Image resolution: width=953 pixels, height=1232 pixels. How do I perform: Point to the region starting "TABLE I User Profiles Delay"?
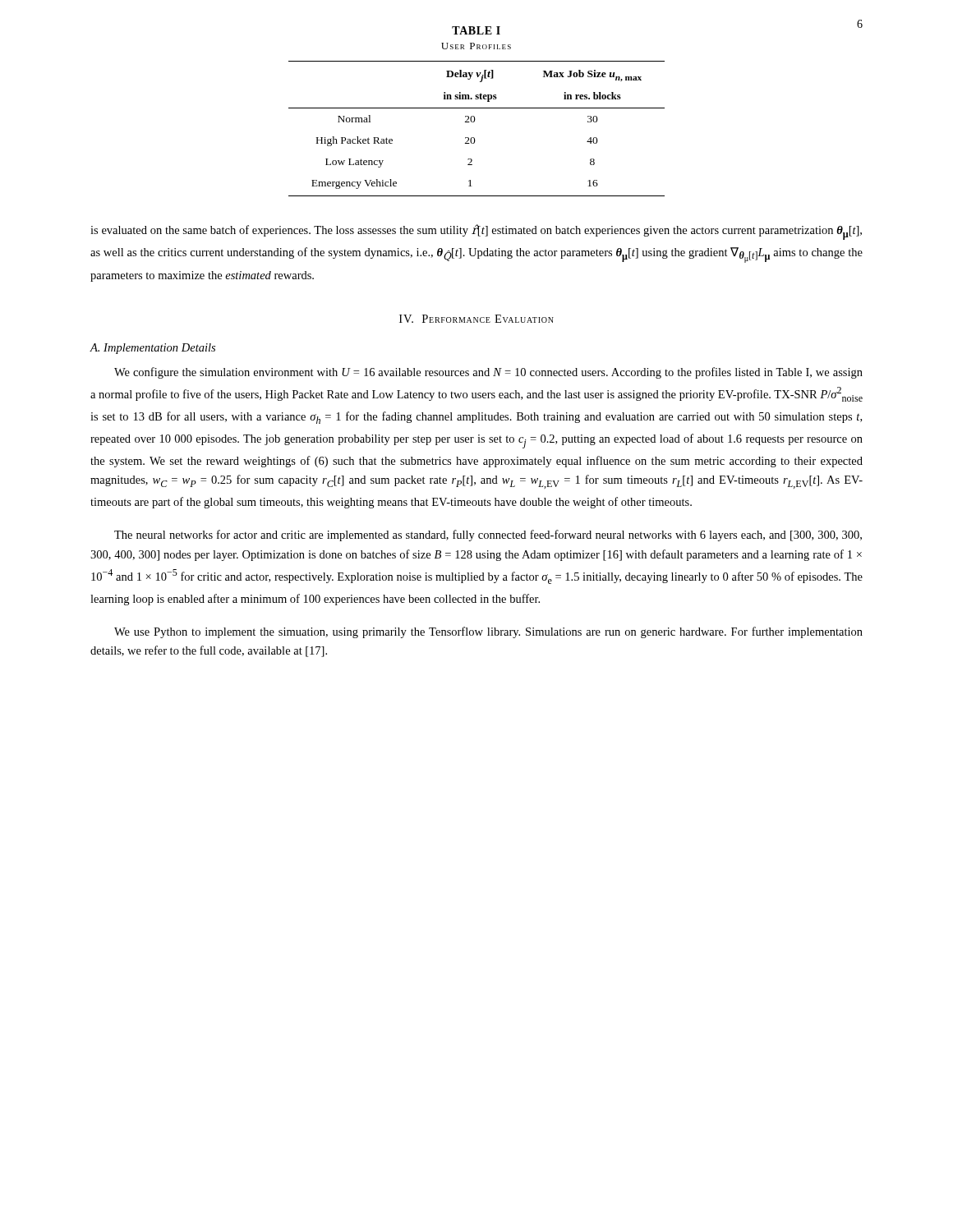pyautogui.click(x=476, y=110)
